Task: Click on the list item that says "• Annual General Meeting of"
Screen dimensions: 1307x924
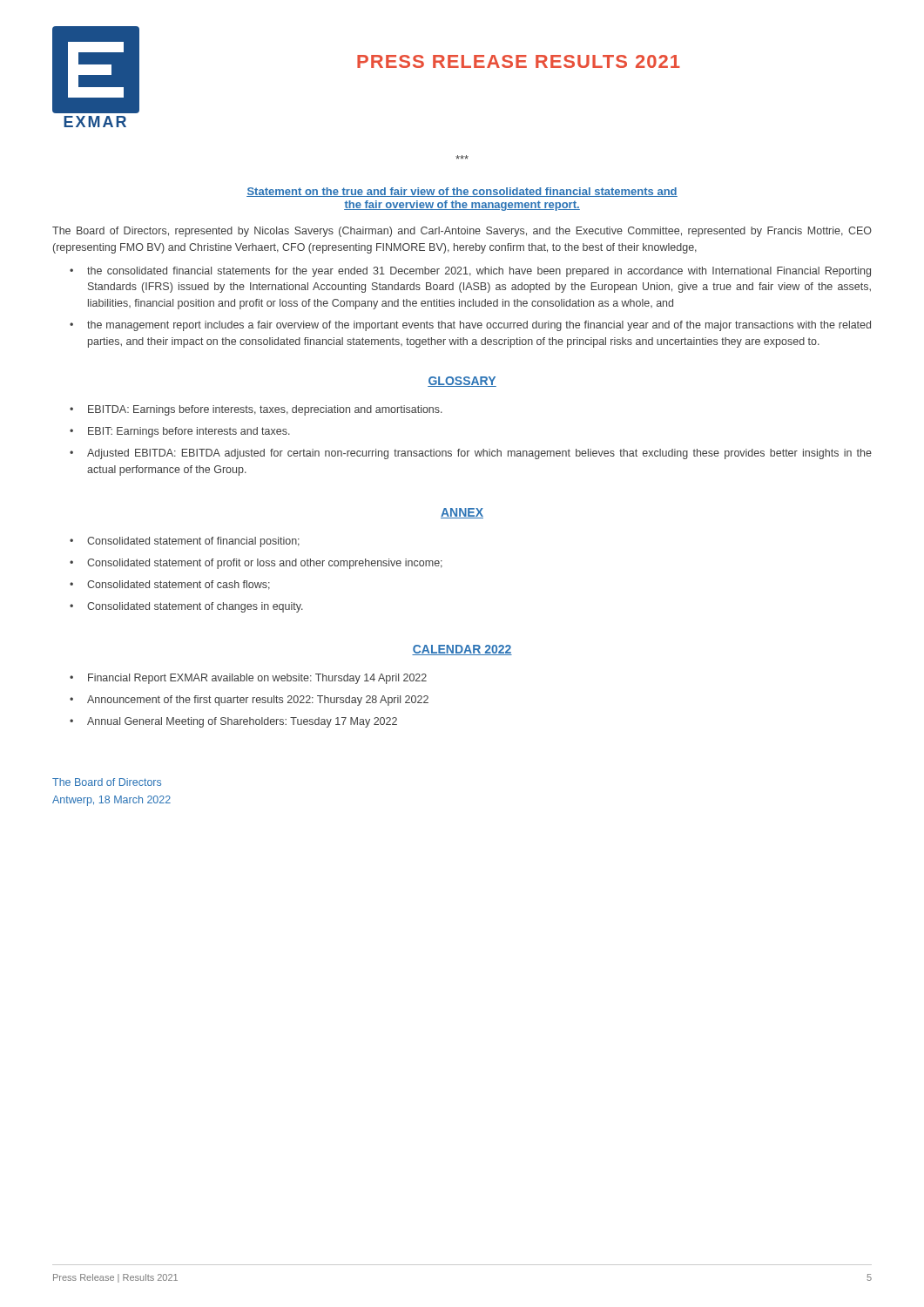Action: coord(234,722)
